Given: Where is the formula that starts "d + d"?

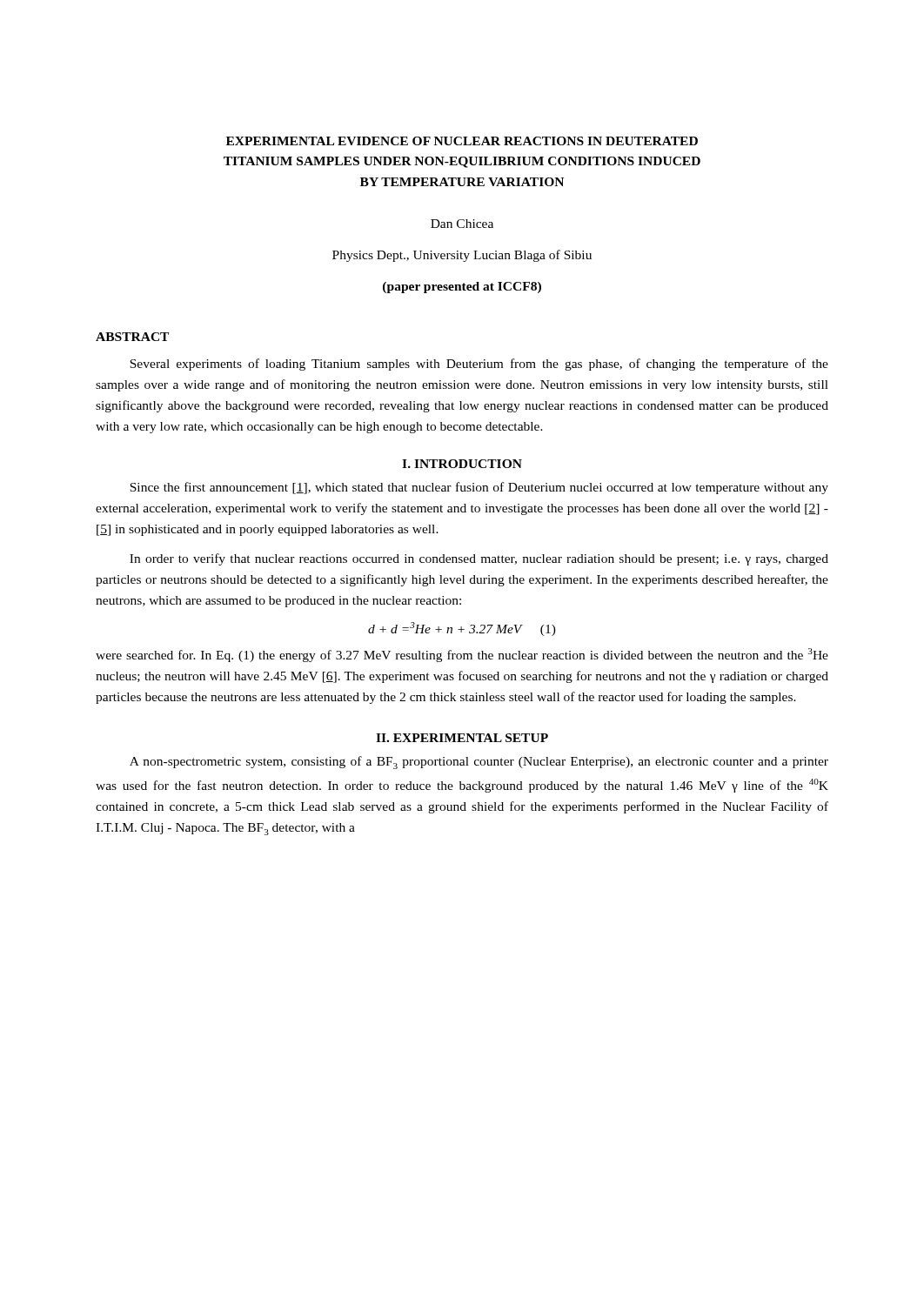Looking at the screenshot, I should coord(462,628).
